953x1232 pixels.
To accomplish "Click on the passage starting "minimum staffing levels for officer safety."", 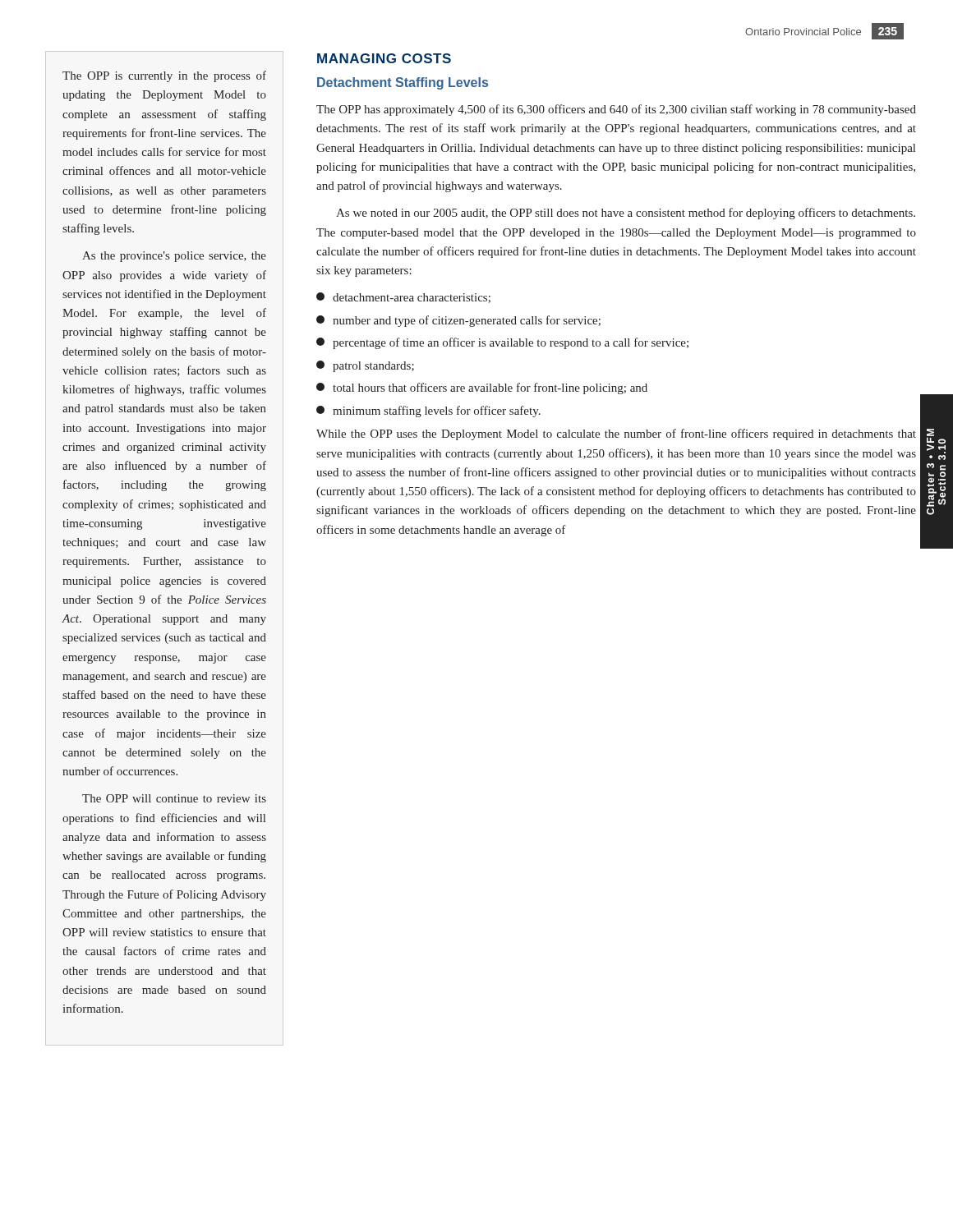I will [429, 411].
